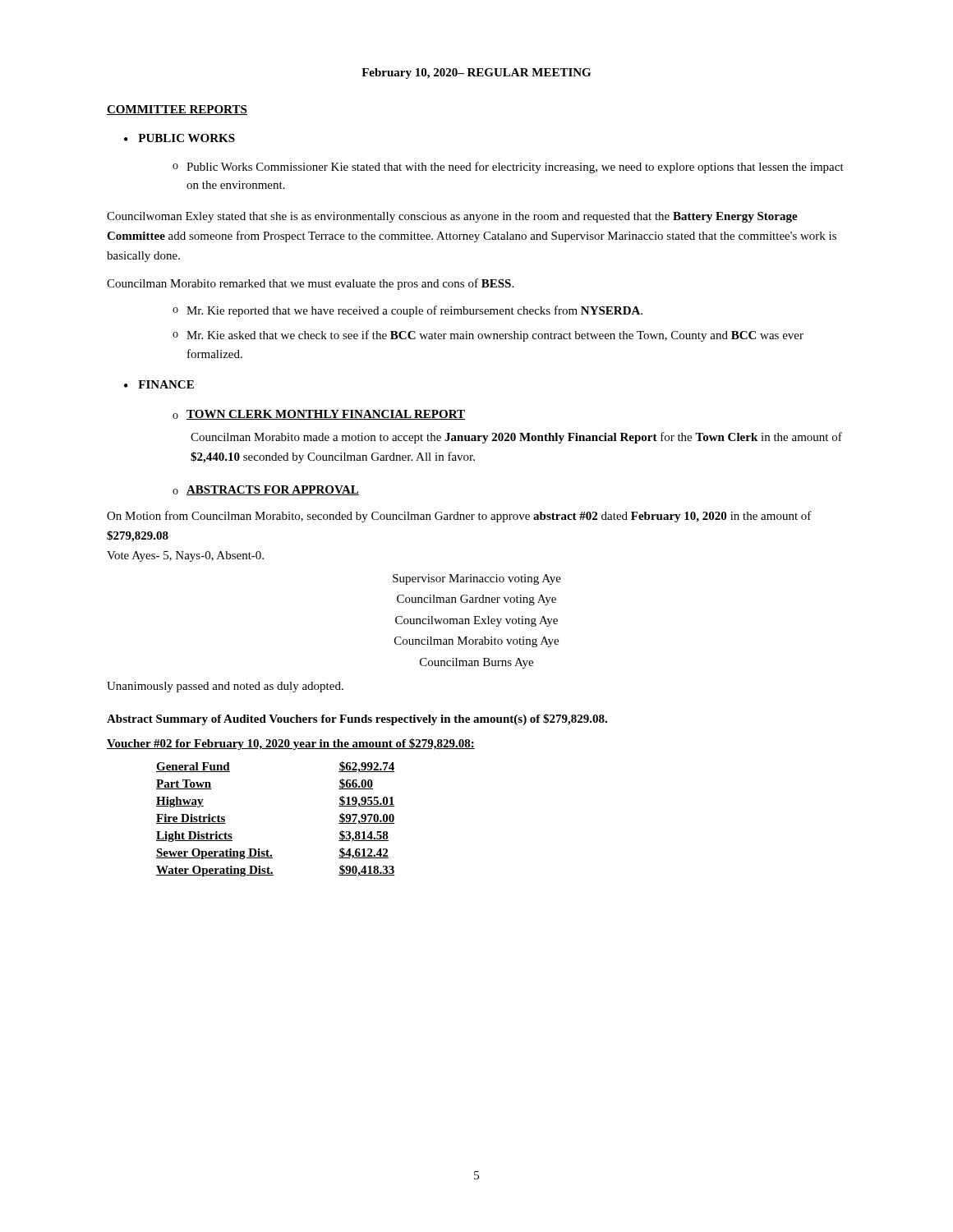
Task: Find the block on this page that starts "Councilman Morabito made a motion to"
Action: click(x=516, y=447)
